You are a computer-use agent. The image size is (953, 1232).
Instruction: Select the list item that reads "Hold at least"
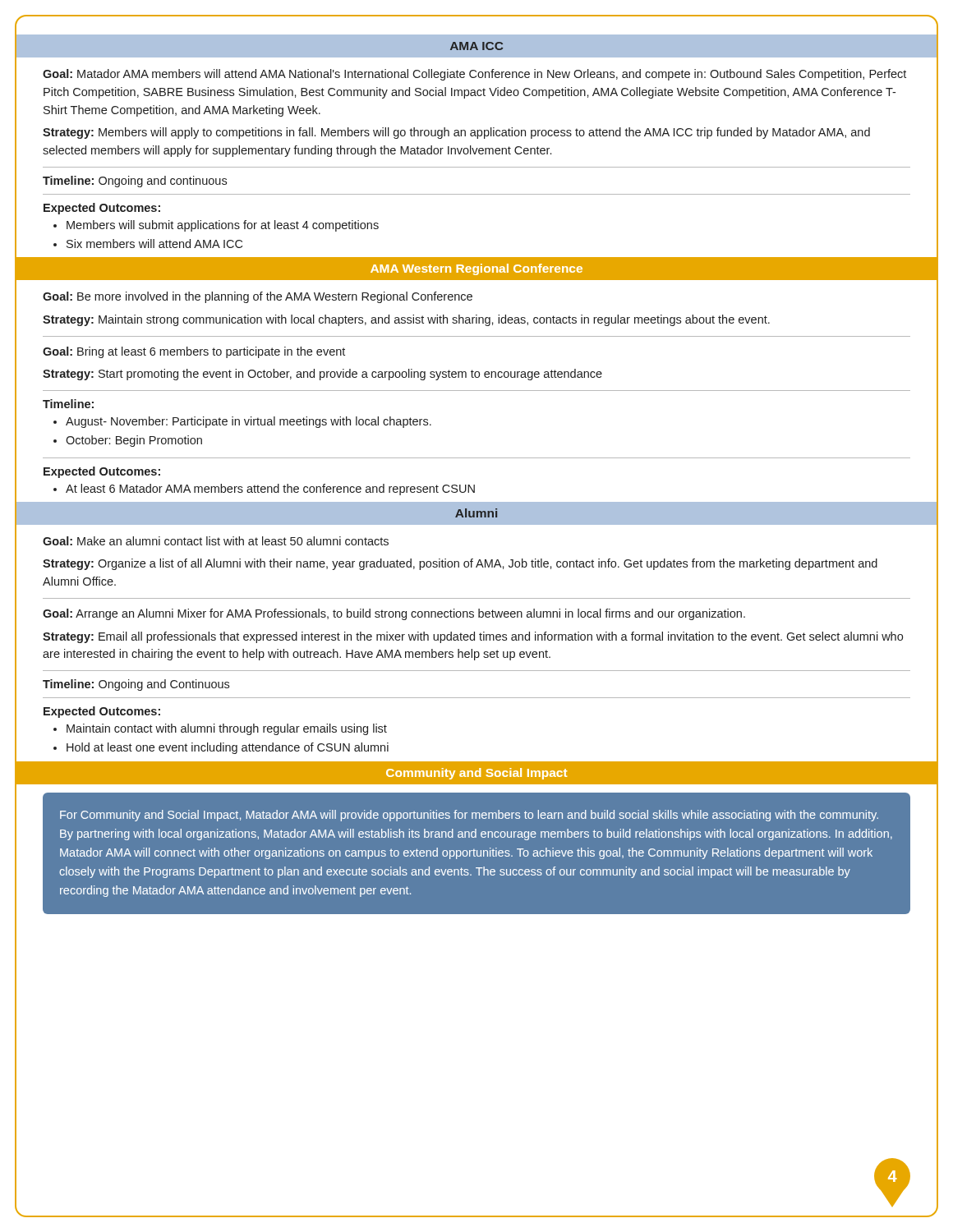point(227,748)
